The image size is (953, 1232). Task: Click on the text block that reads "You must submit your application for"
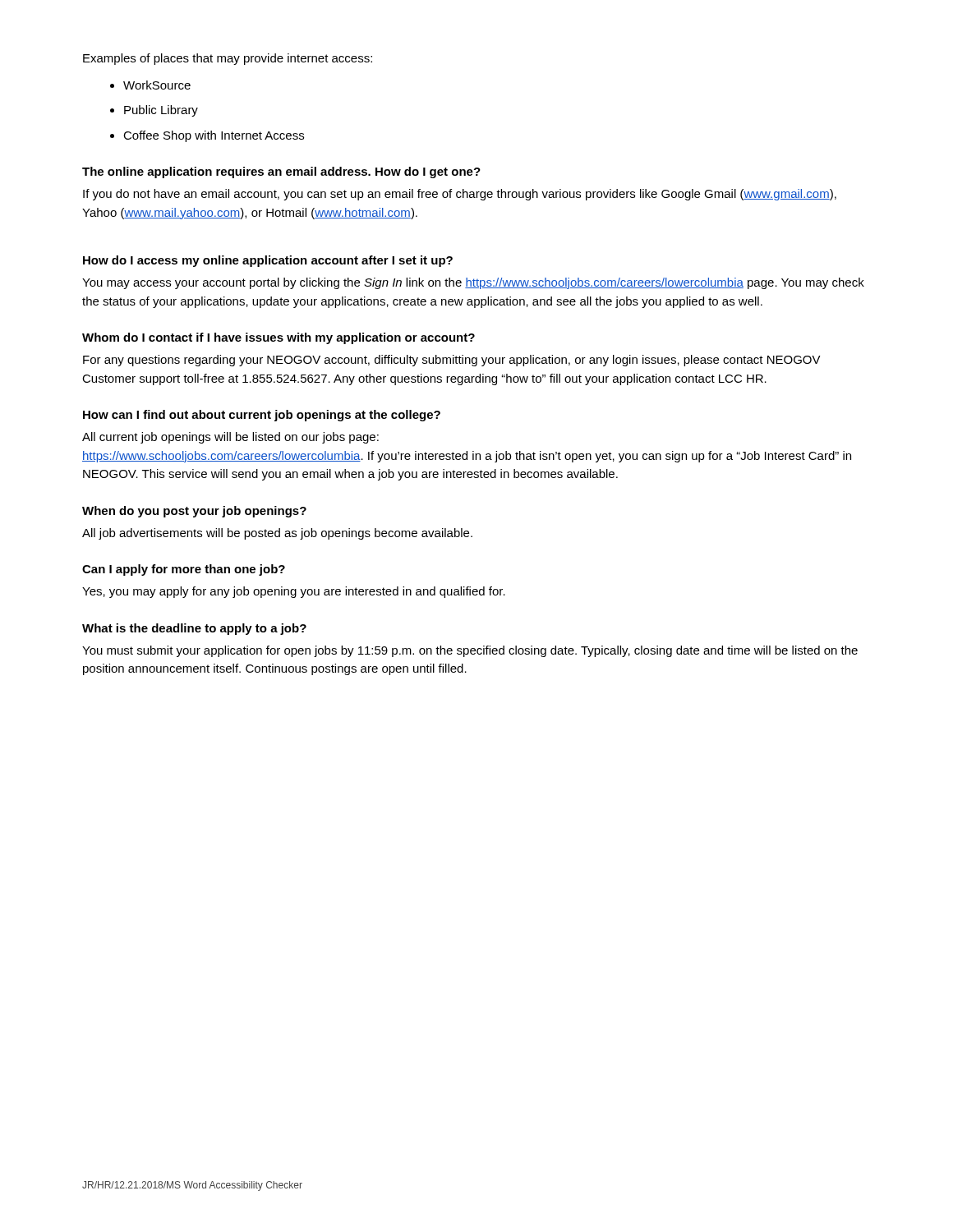pos(470,659)
